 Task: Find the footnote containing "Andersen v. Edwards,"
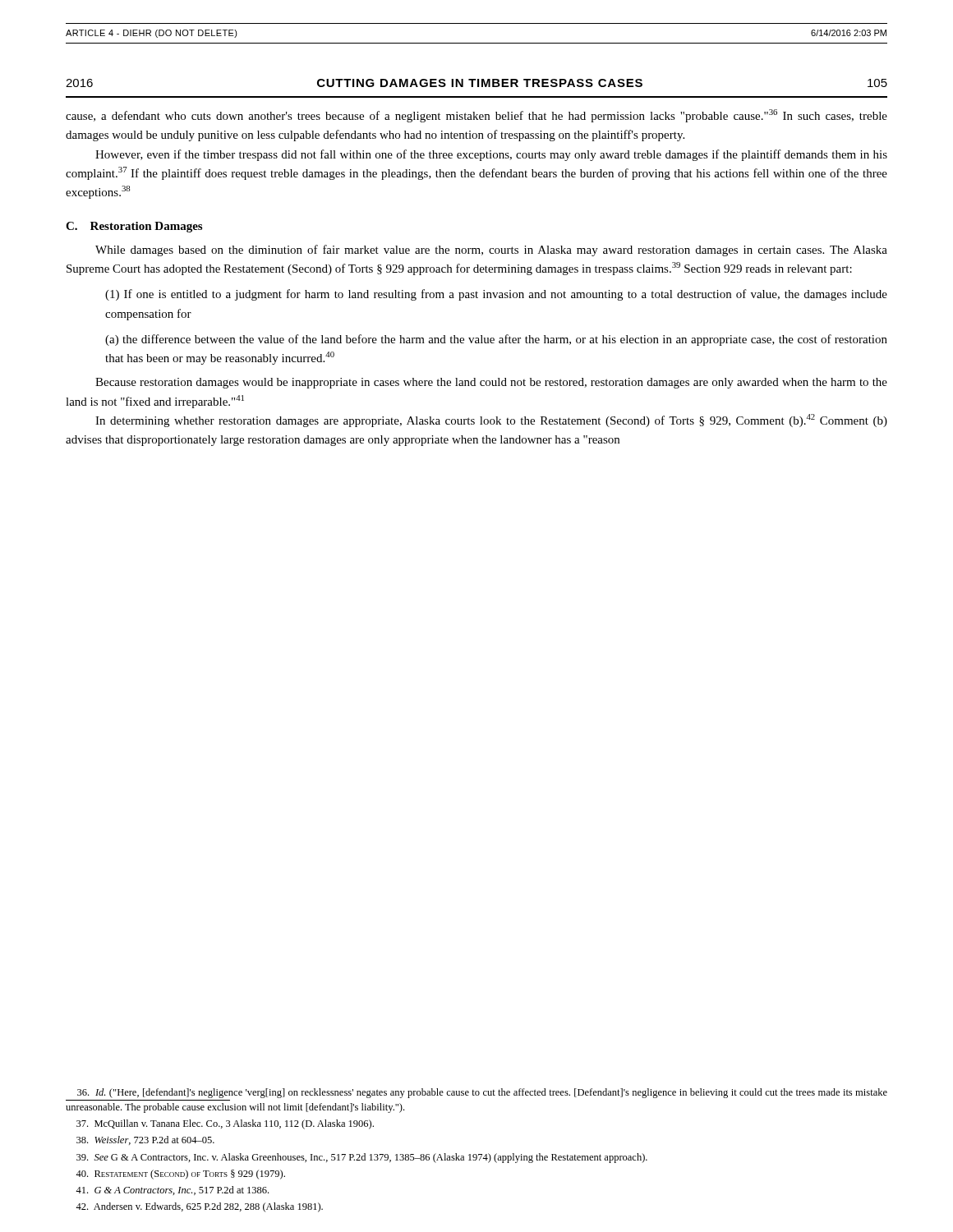coord(195,1206)
